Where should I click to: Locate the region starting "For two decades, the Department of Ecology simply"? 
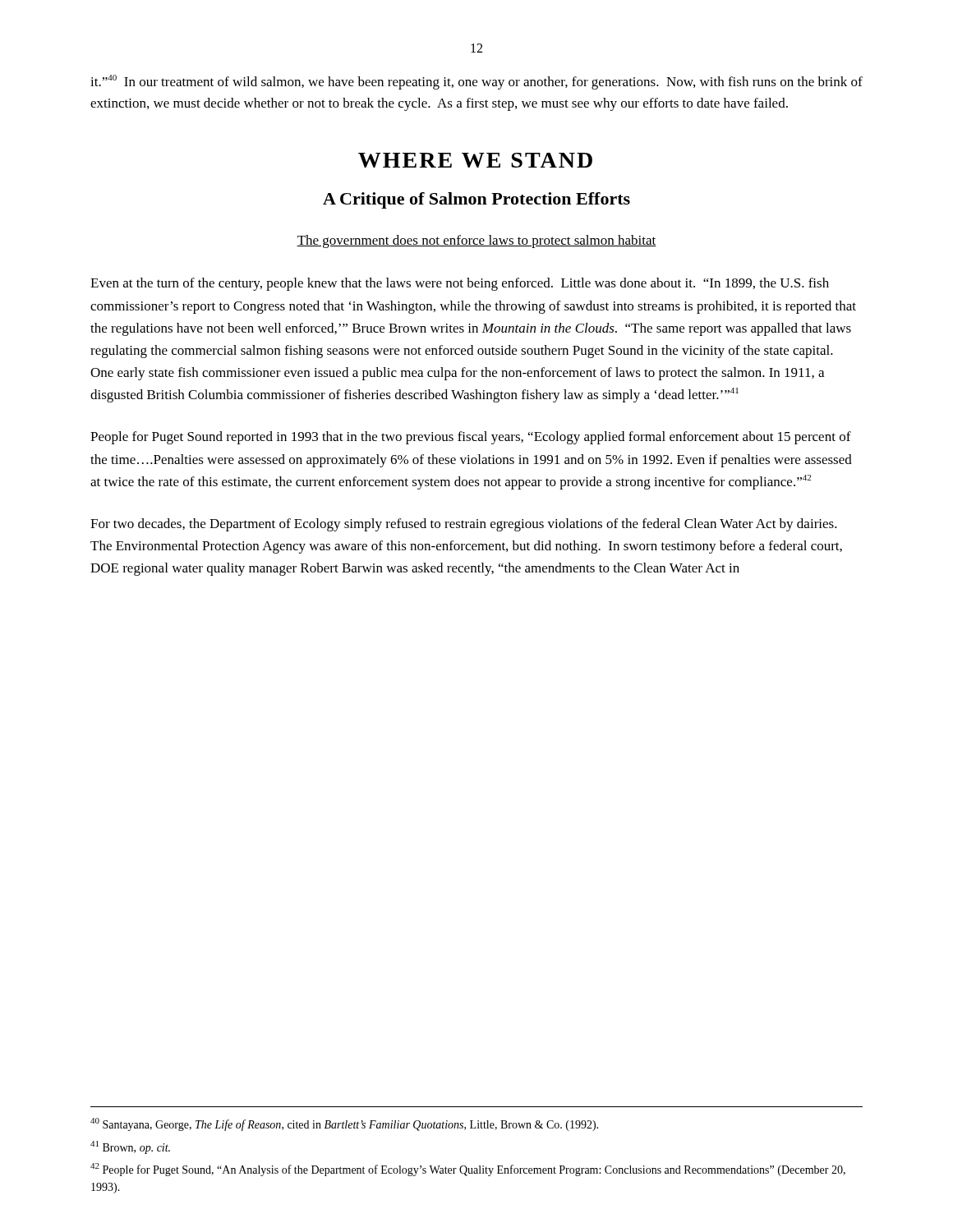point(467,546)
